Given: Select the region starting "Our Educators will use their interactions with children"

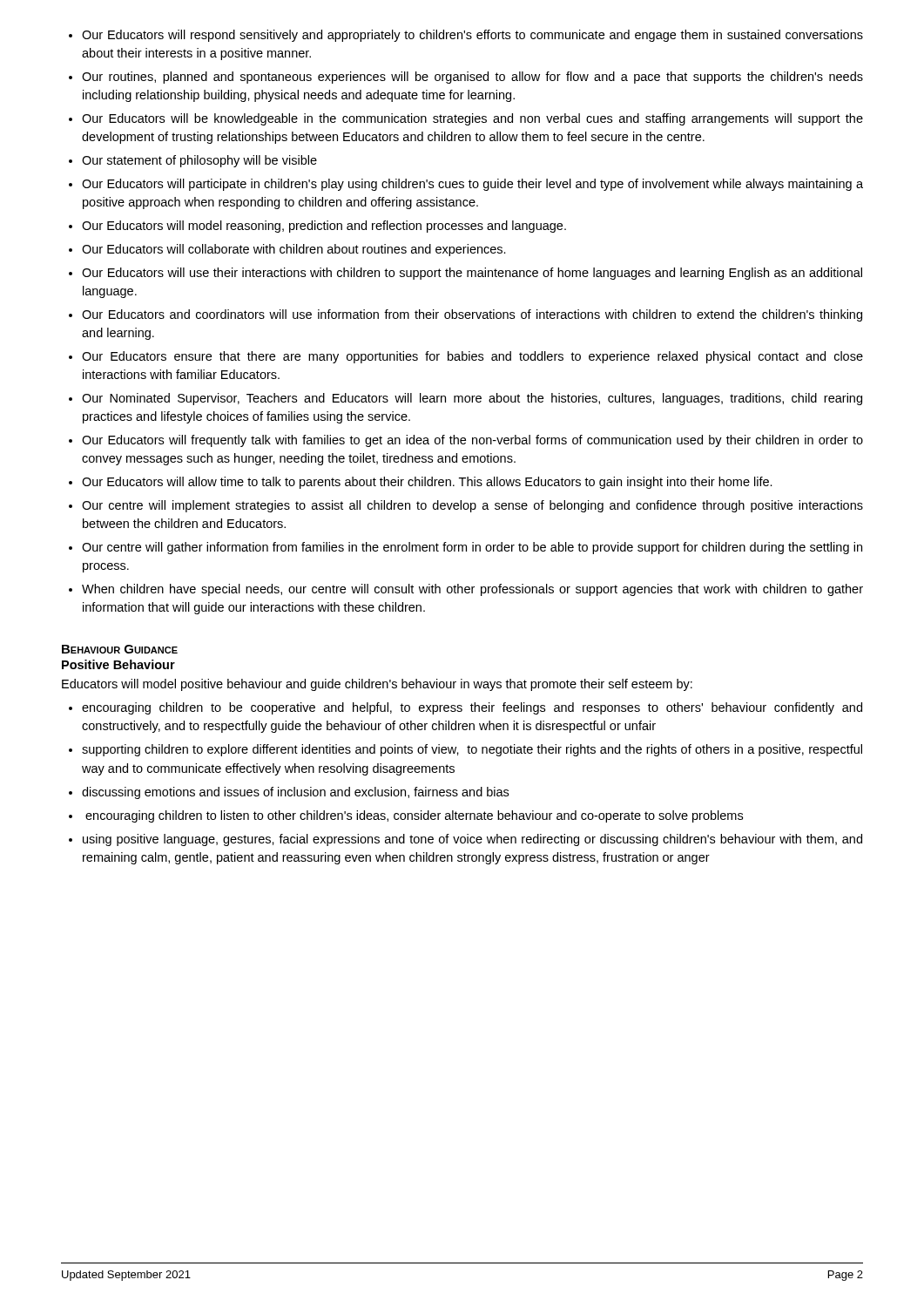Looking at the screenshot, I should [x=472, y=282].
